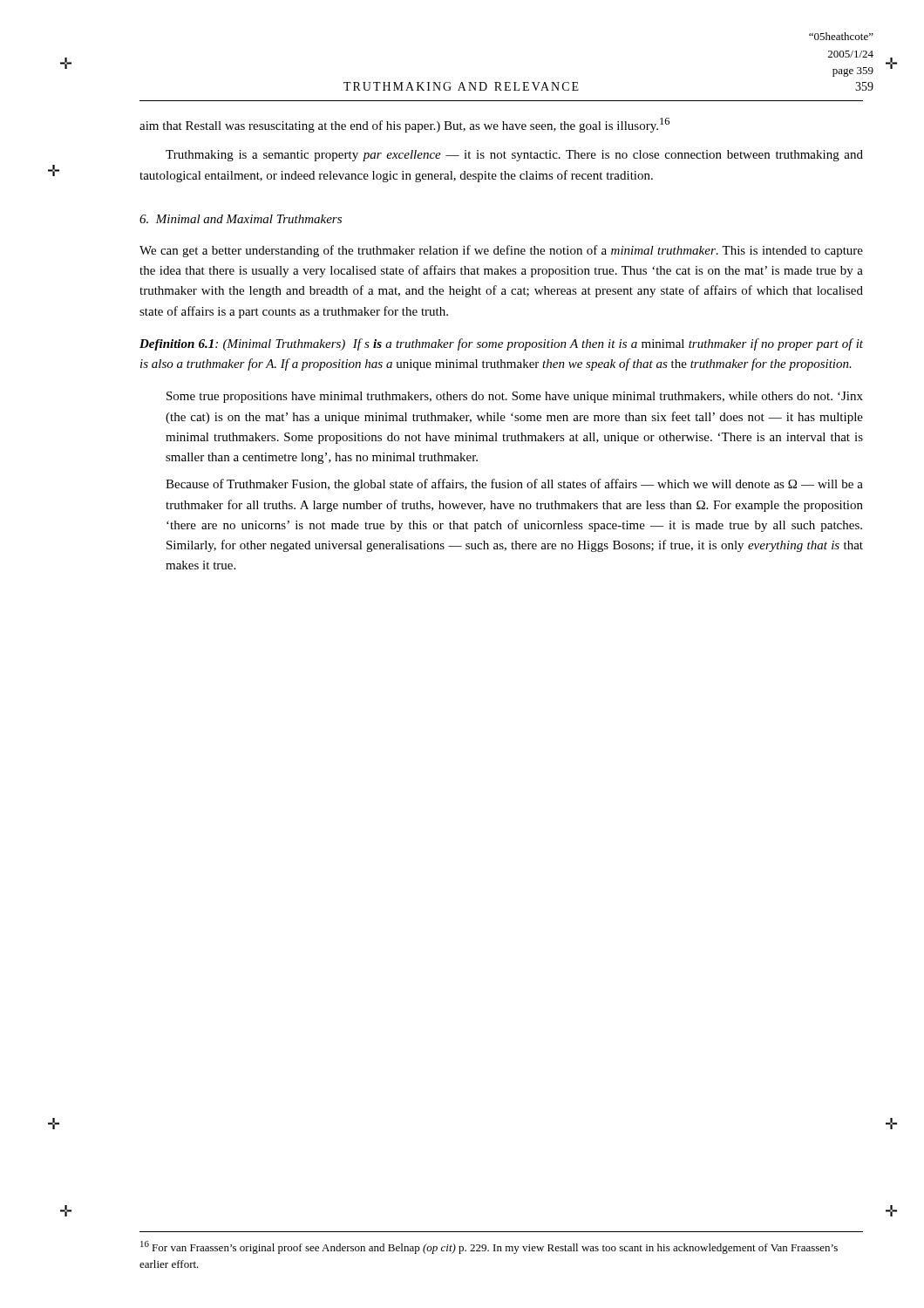The height and width of the screenshot is (1308, 924).
Task: Locate the text block with the text "Definition 6.1: (Minimal Truthmakers) If s is a"
Action: click(x=501, y=353)
